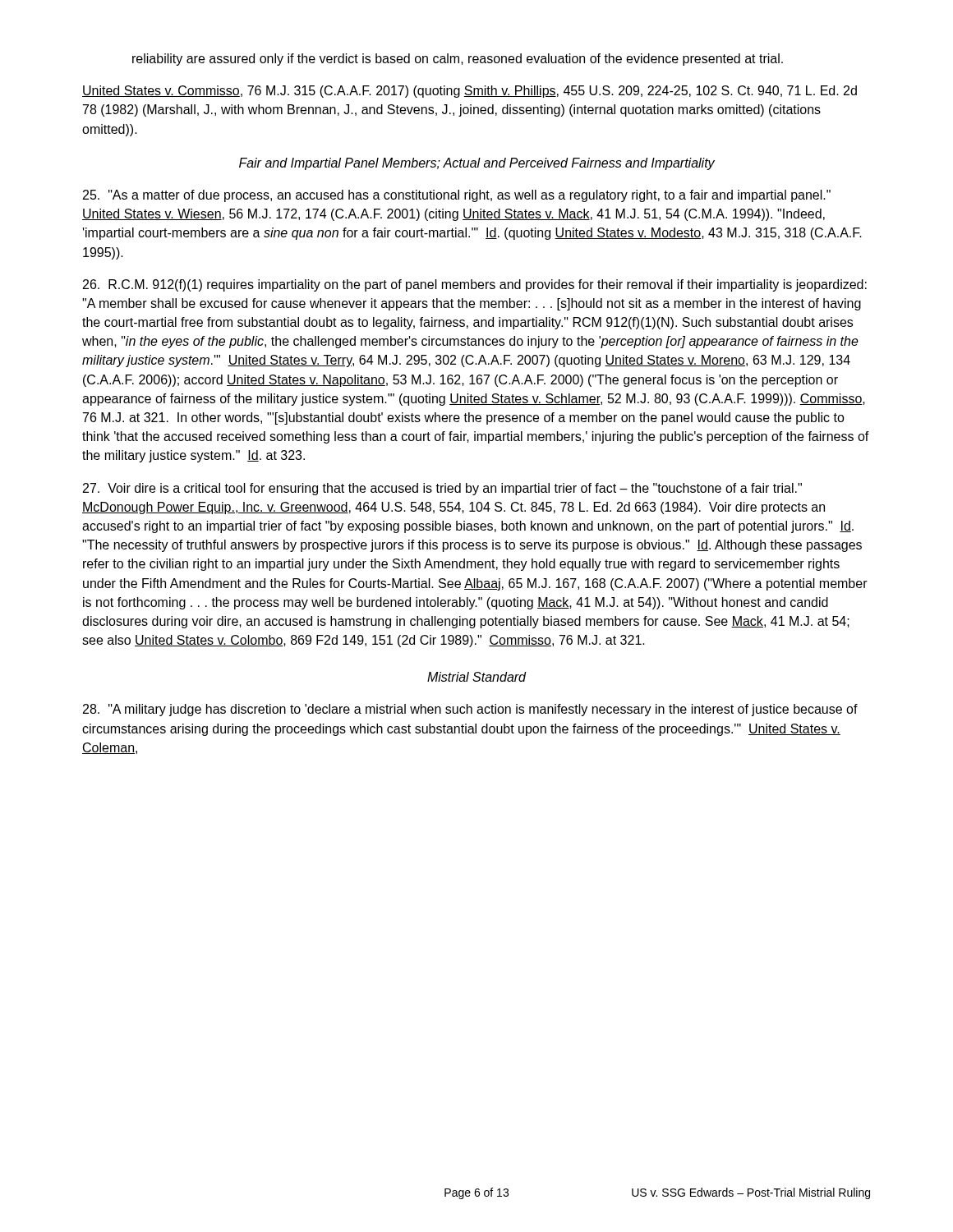Image resolution: width=953 pixels, height=1232 pixels.
Task: Point to the text block starting ""As a matter of due process, an"
Action: pyautogui.click(x=476, y=224)
